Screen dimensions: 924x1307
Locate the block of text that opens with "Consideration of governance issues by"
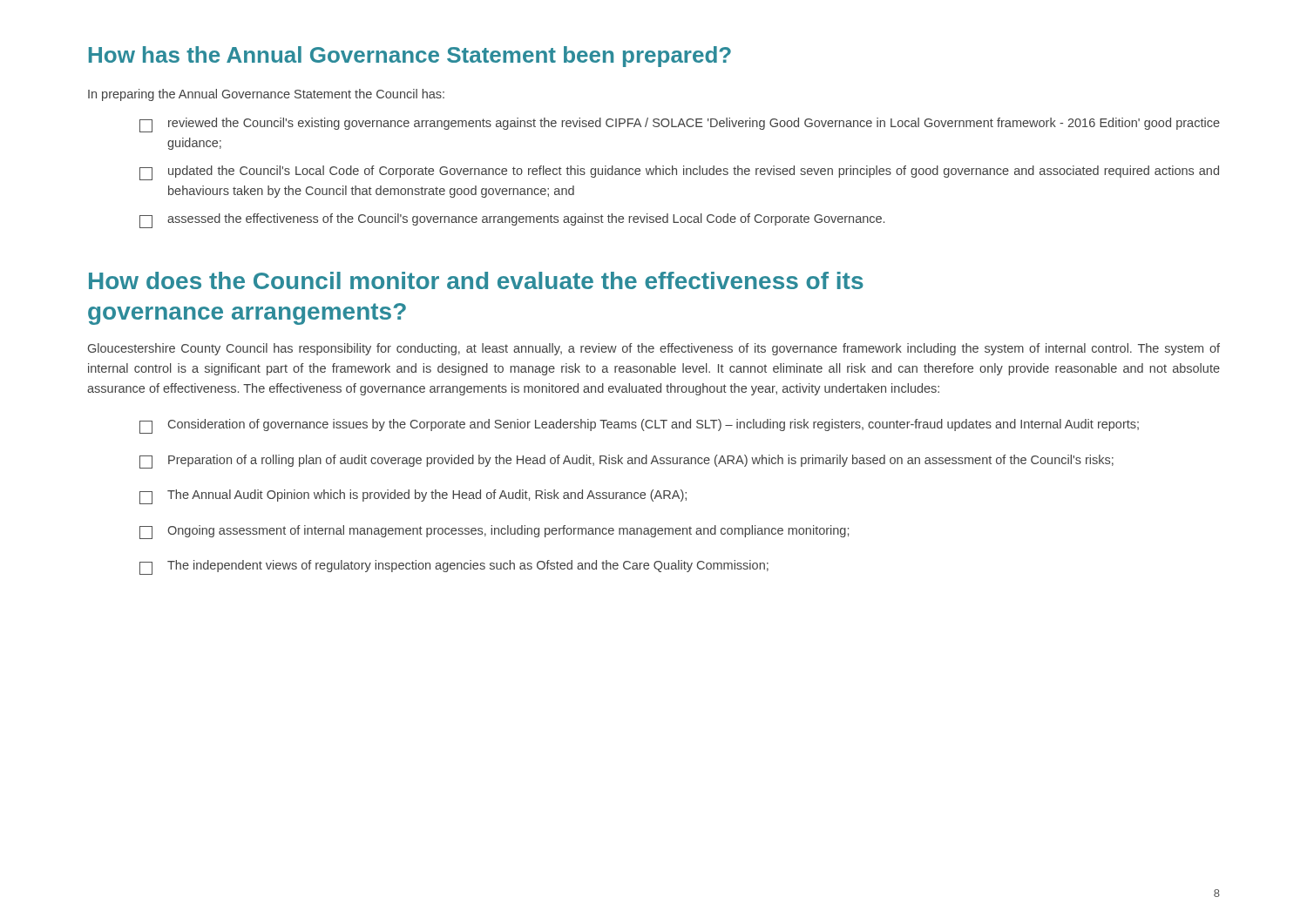[x=680, y=425]
